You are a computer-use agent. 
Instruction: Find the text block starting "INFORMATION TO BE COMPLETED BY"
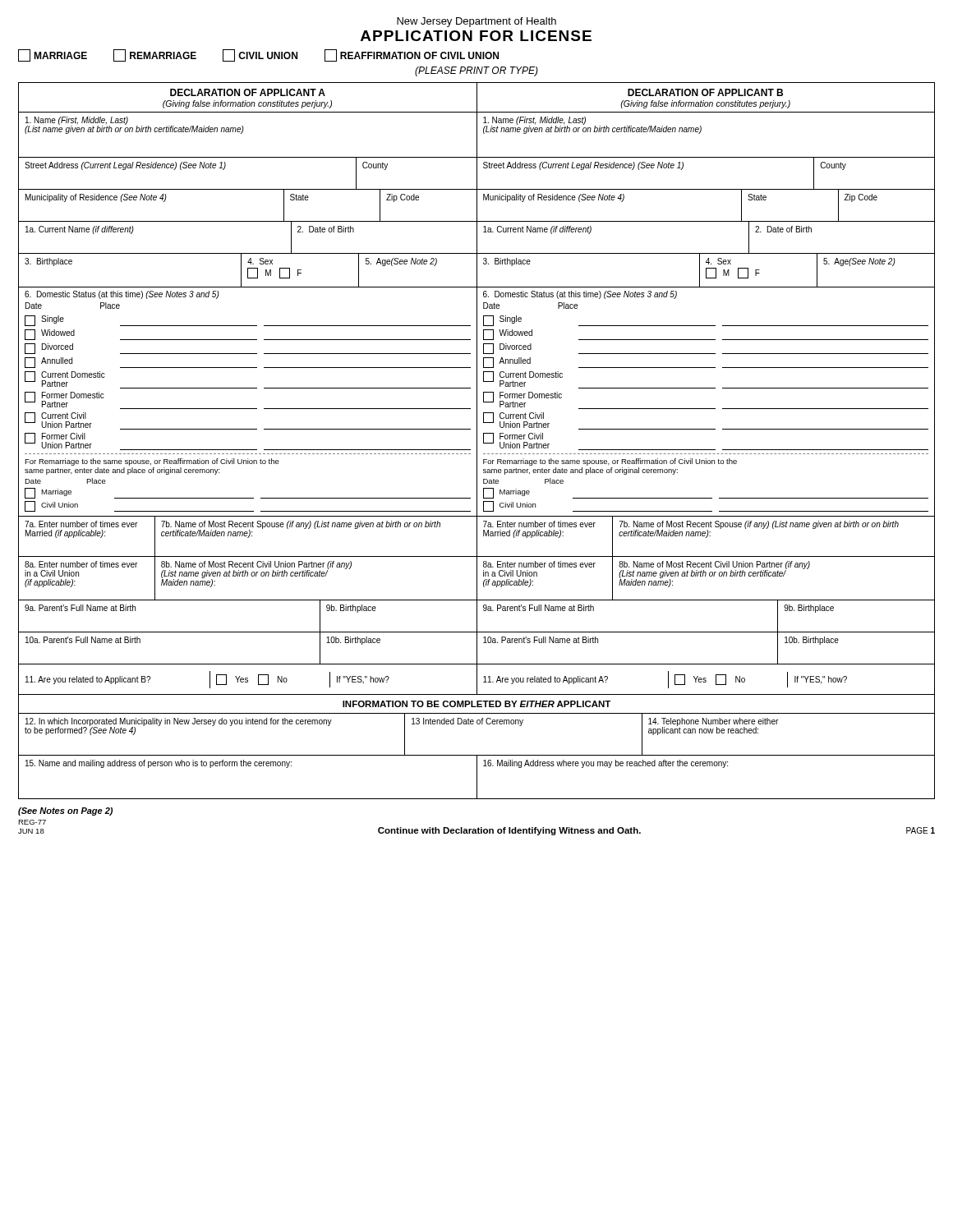click(x=476, y=704)
